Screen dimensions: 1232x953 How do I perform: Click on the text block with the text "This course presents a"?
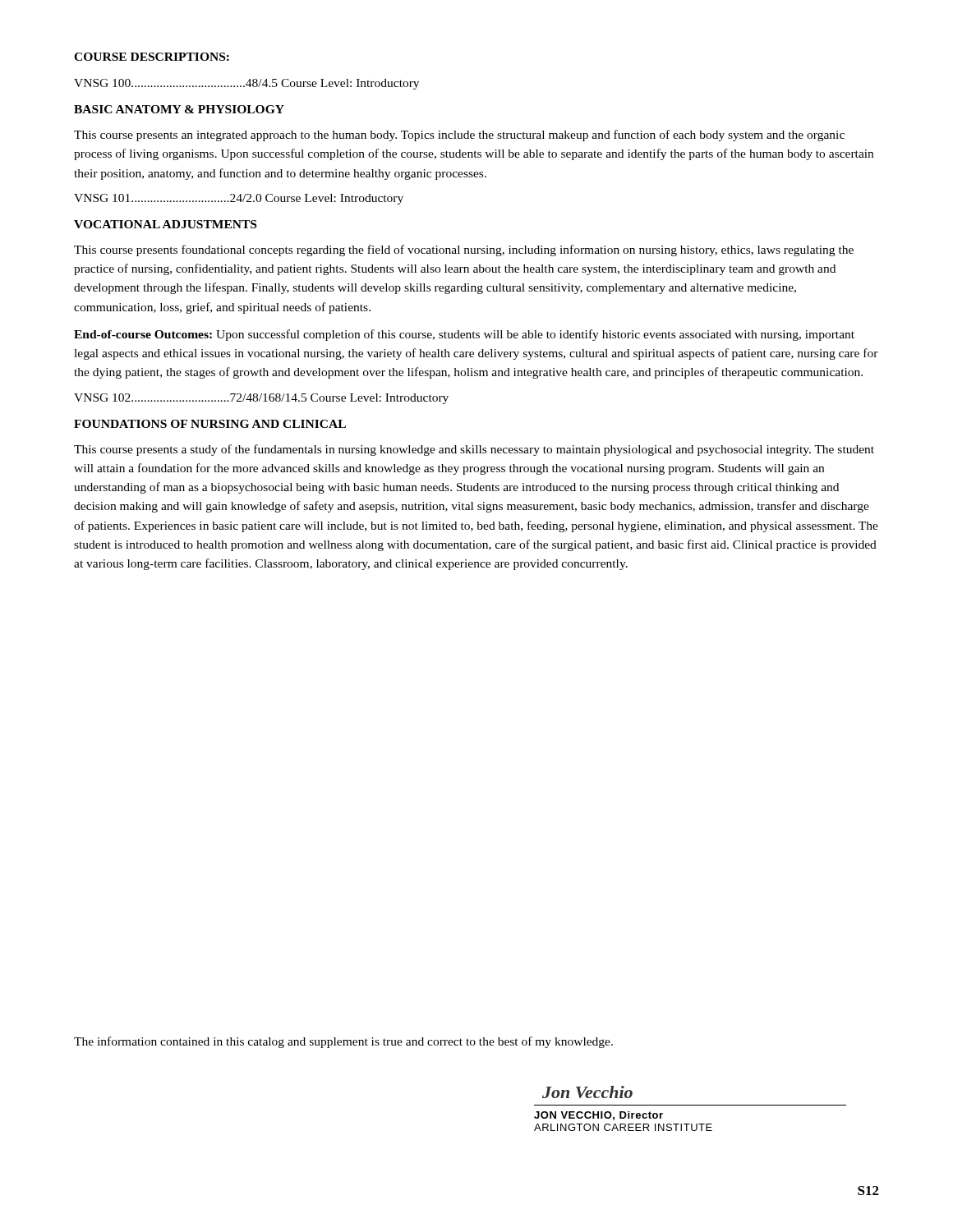click(476, 506)
